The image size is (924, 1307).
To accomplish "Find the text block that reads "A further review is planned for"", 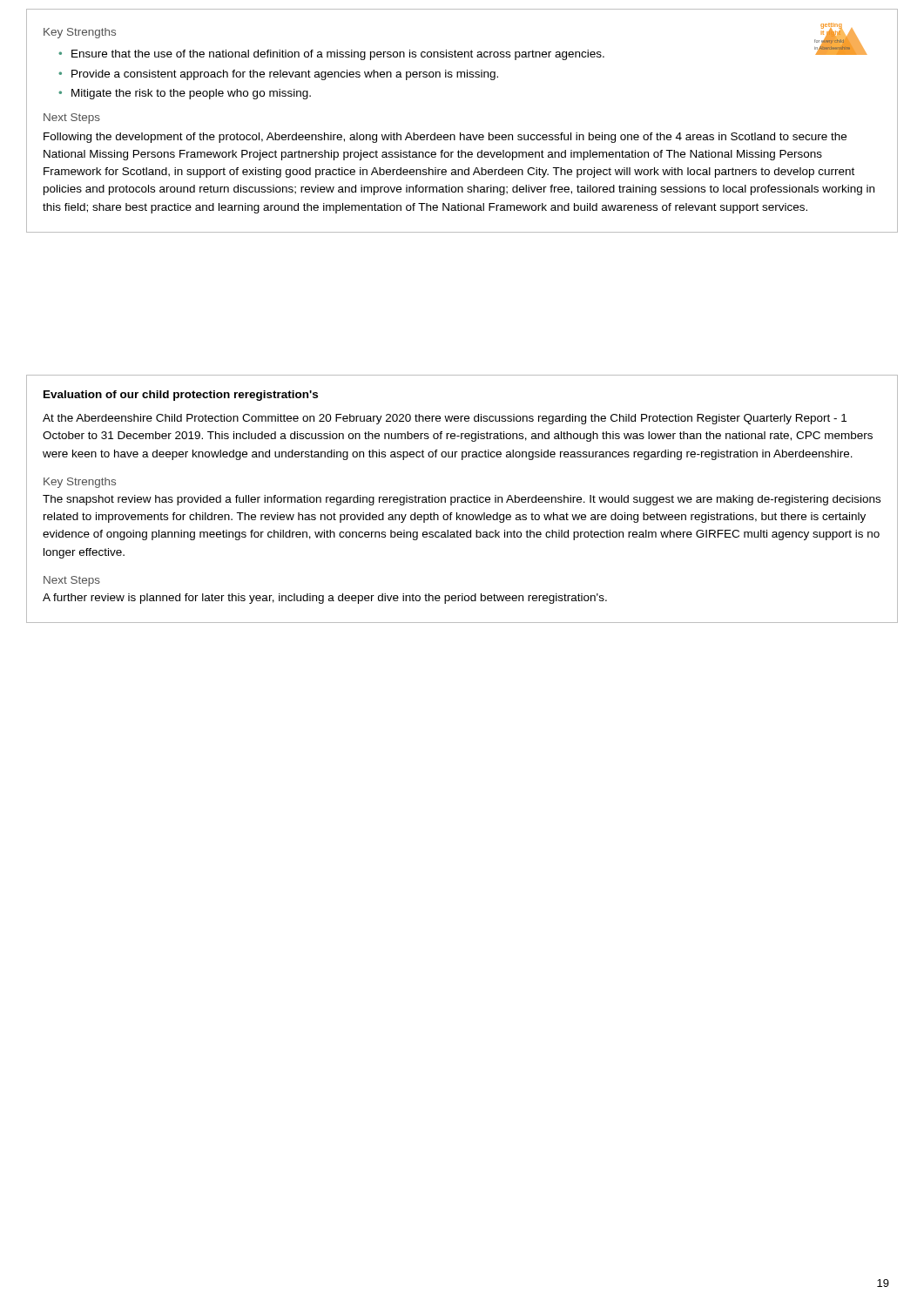I will tap(462, 598).
